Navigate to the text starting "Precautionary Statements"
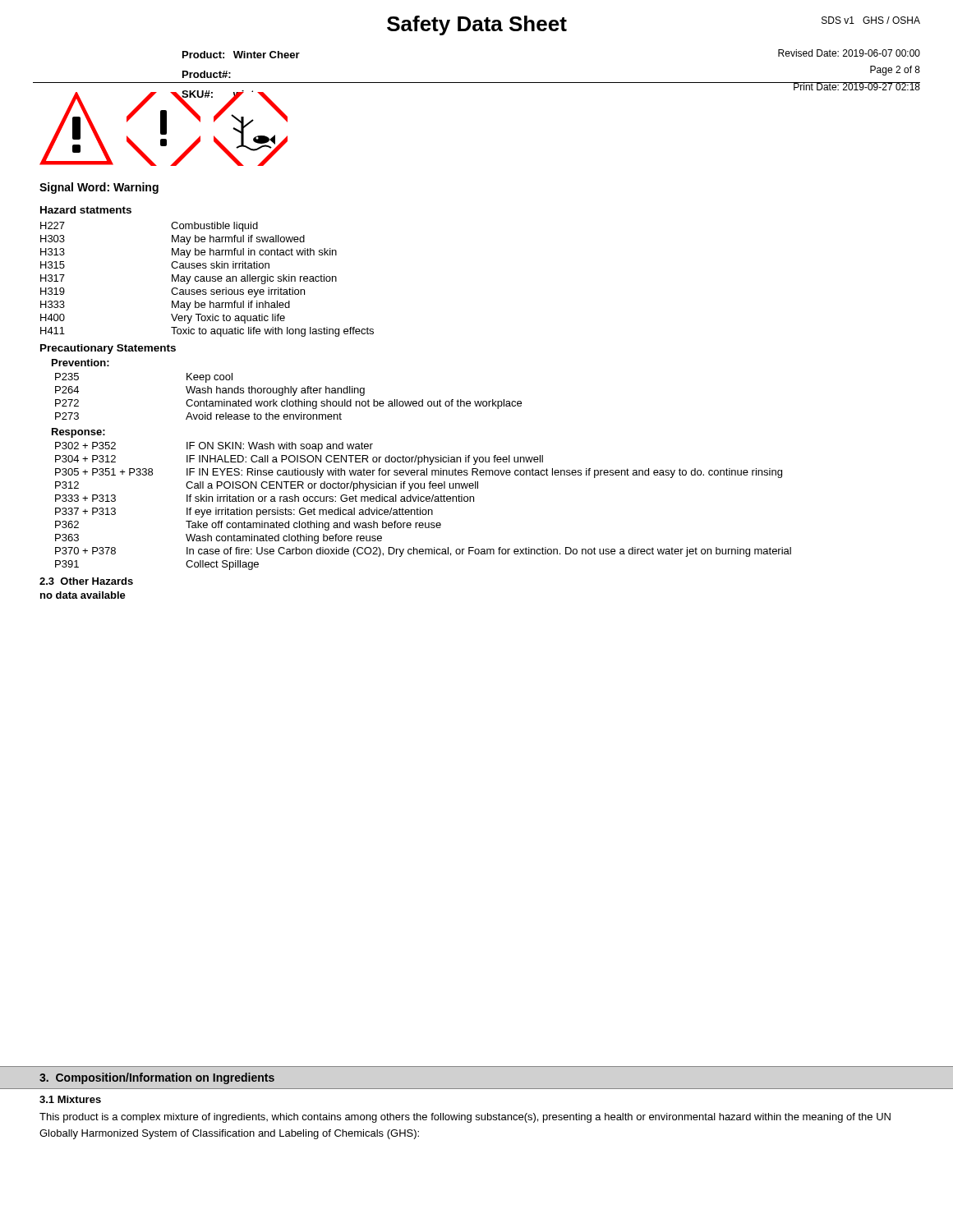Screen dimensions: 1232x953 pyautogui.click(x=108, y=348)
